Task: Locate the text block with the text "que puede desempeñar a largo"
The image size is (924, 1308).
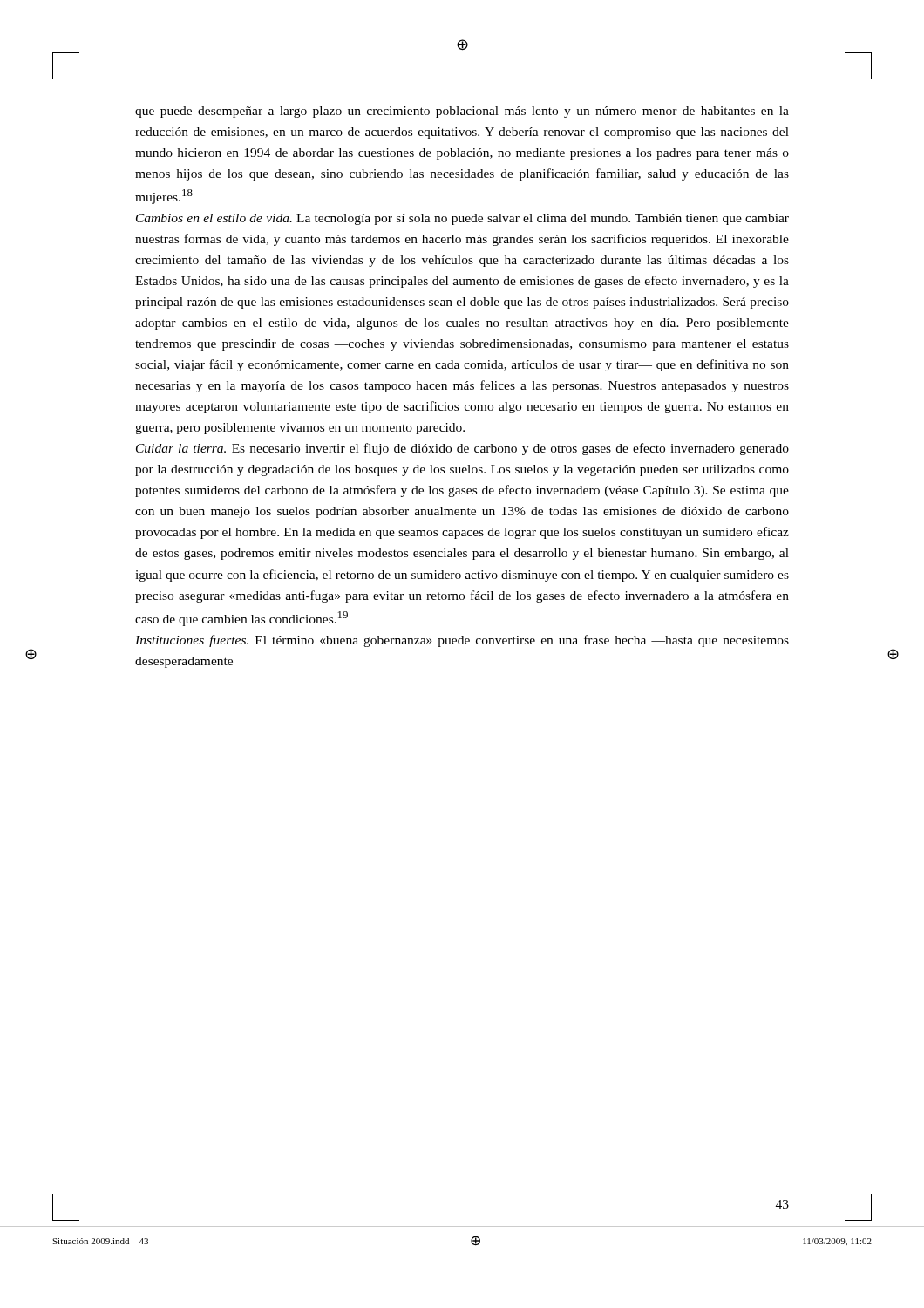Action: pyautogui.click(x=462, y=154)
